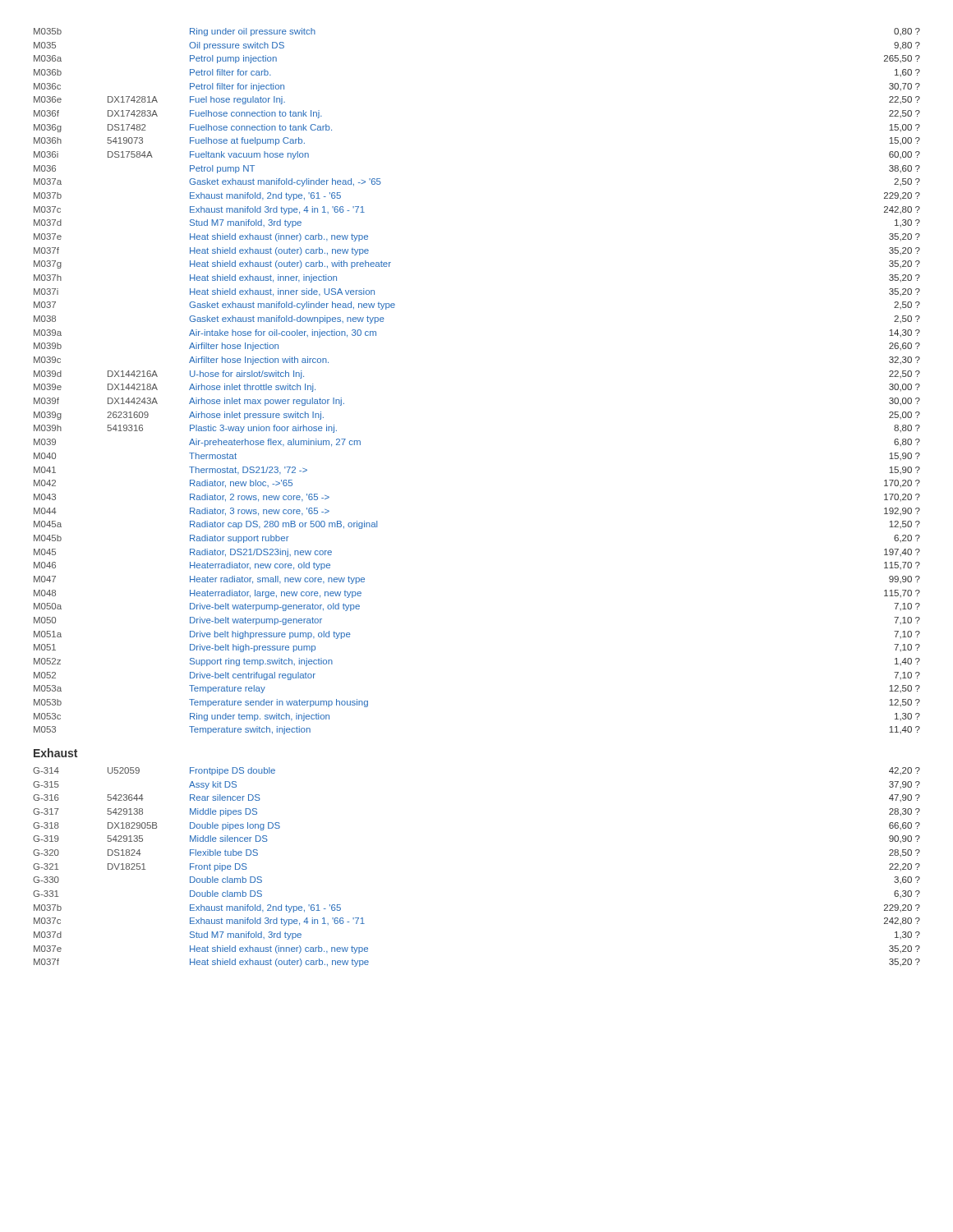Where is the passage that starts "M053bTemperature sender in waterpump housing12,50"?

(x=46, y=703)
